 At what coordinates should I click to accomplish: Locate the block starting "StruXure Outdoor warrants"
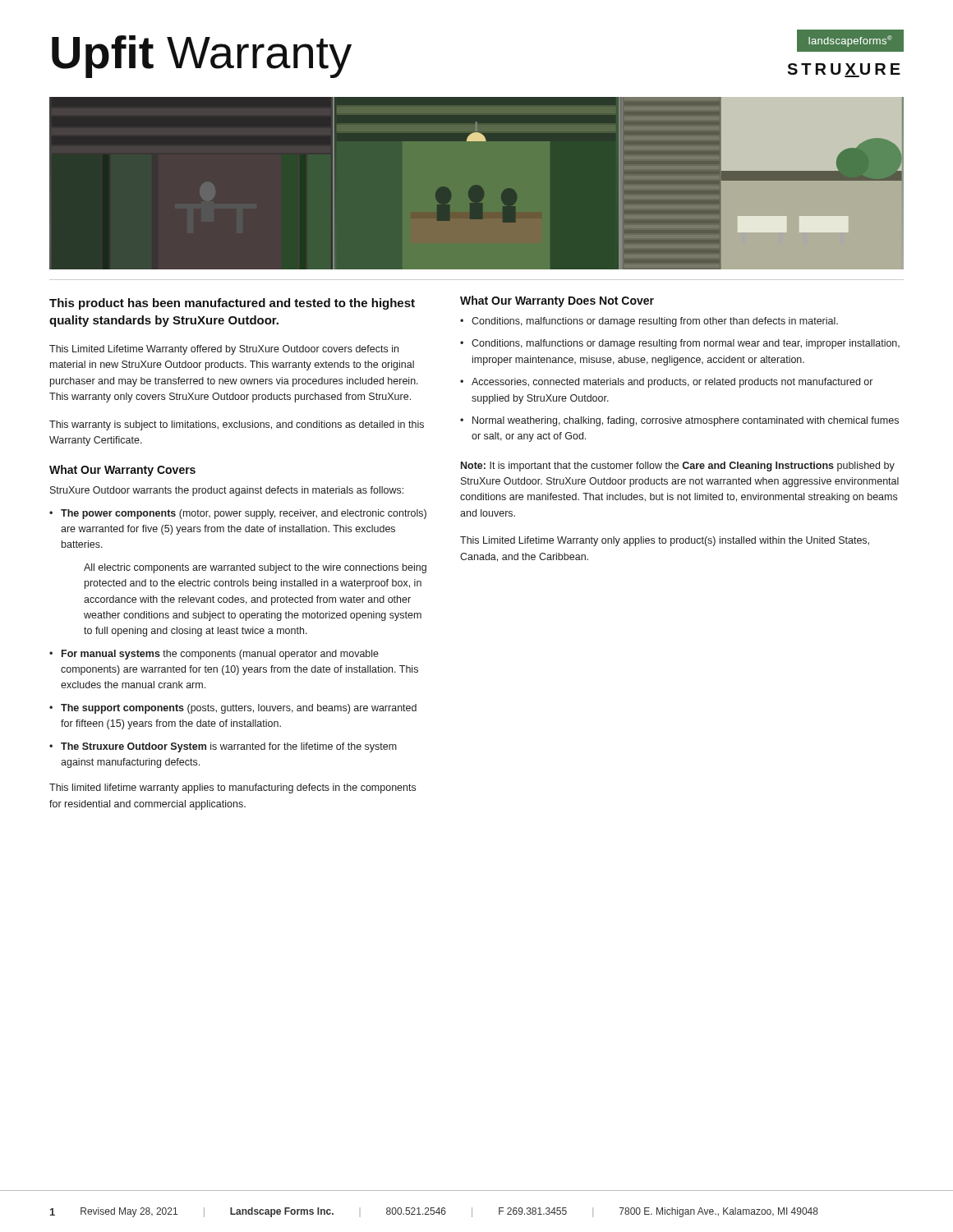coord(227,491)
